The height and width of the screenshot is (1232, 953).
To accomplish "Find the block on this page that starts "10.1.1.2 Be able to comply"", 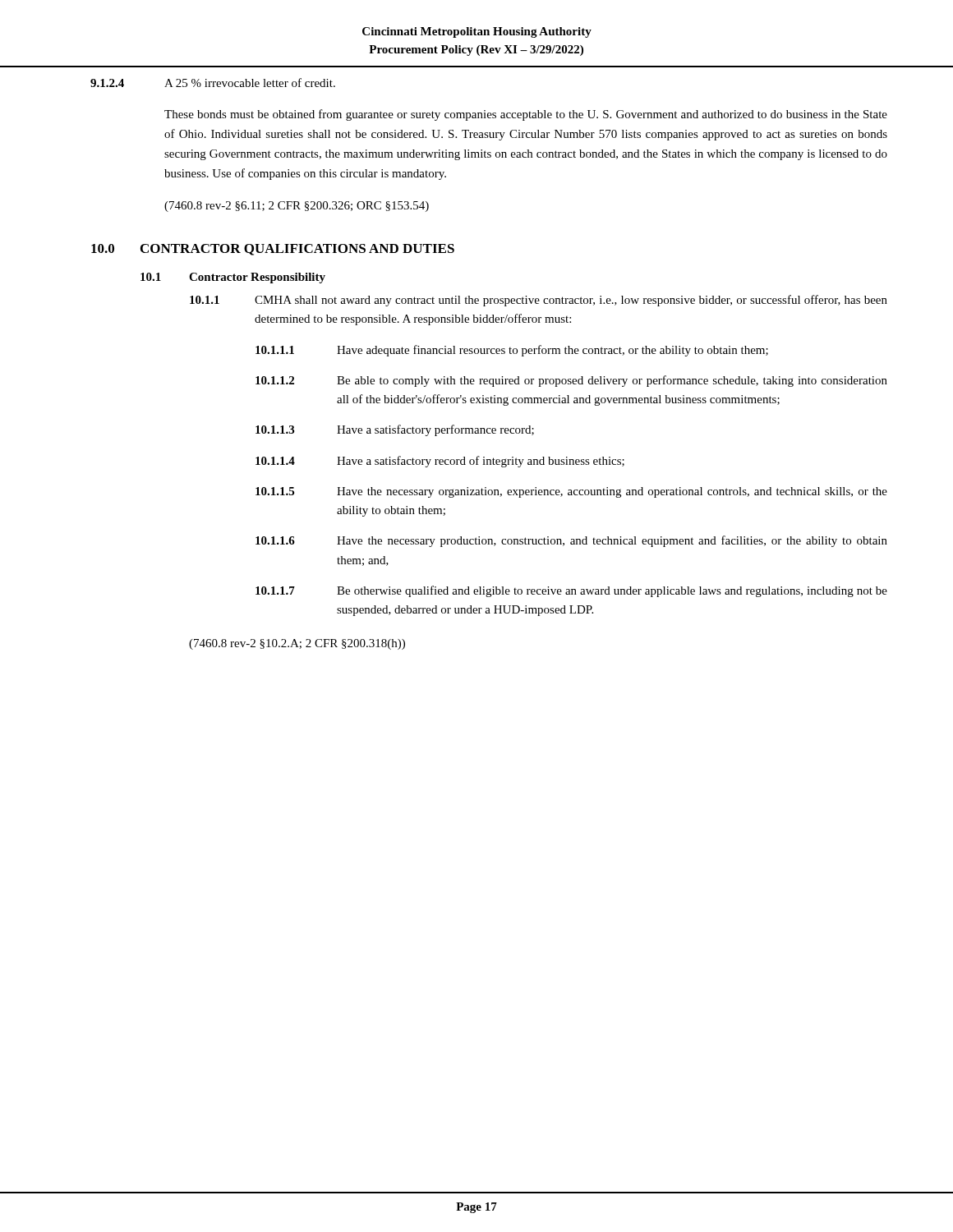I will (x=571, y=390).
